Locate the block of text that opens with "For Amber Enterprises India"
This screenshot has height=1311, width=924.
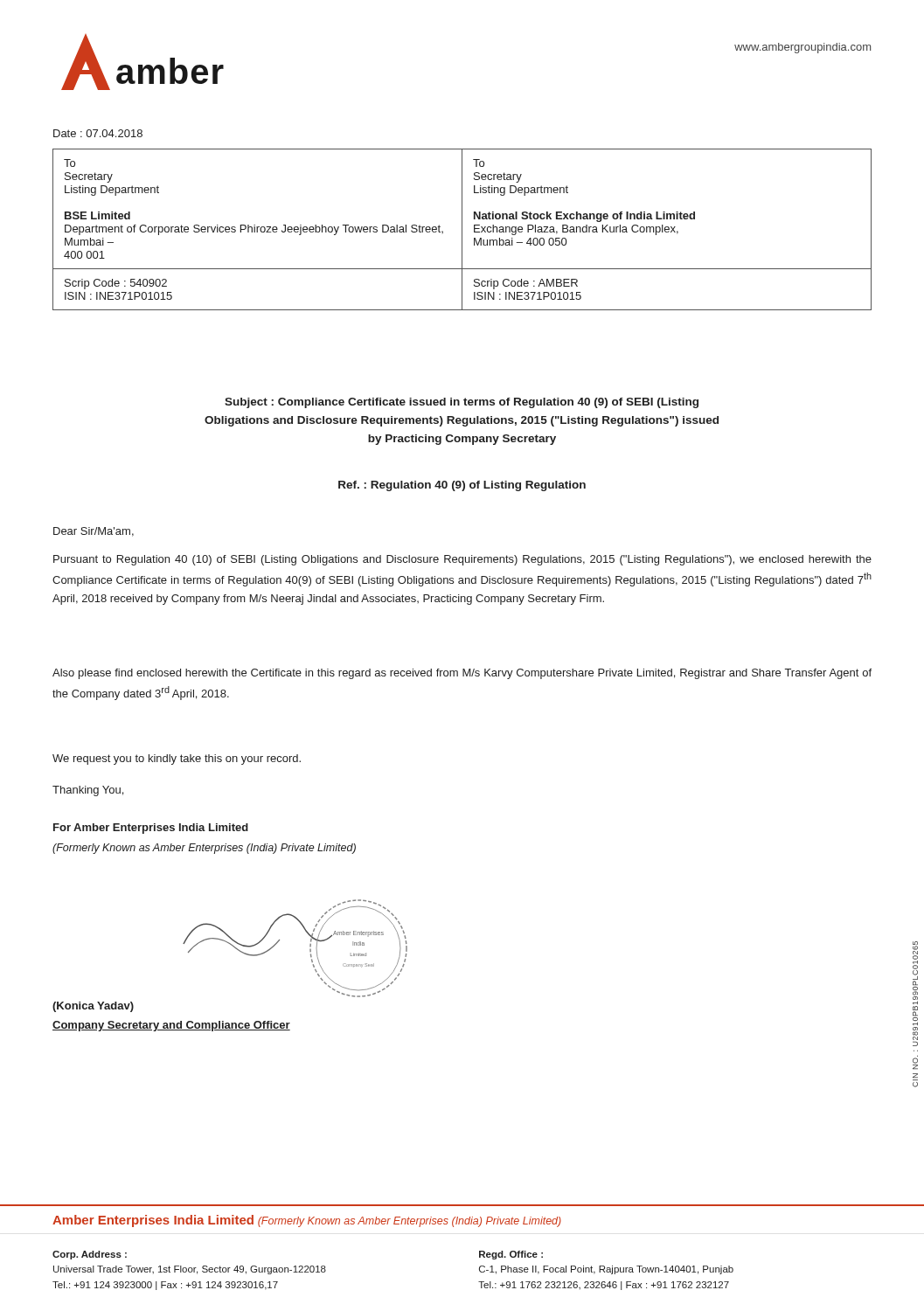click(x=204, y=837)
